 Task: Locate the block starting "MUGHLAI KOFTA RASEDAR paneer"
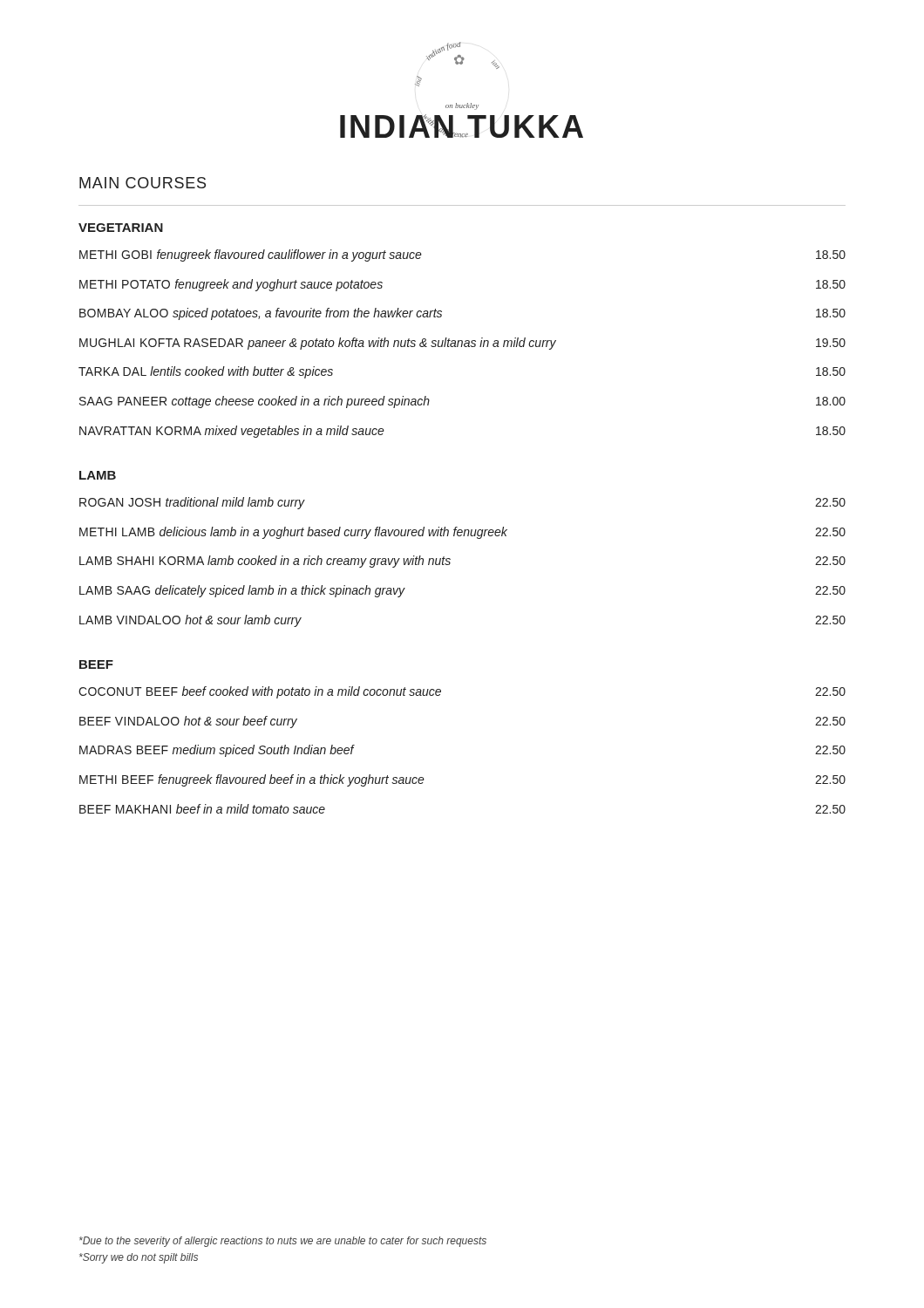[x=462, y=343]
